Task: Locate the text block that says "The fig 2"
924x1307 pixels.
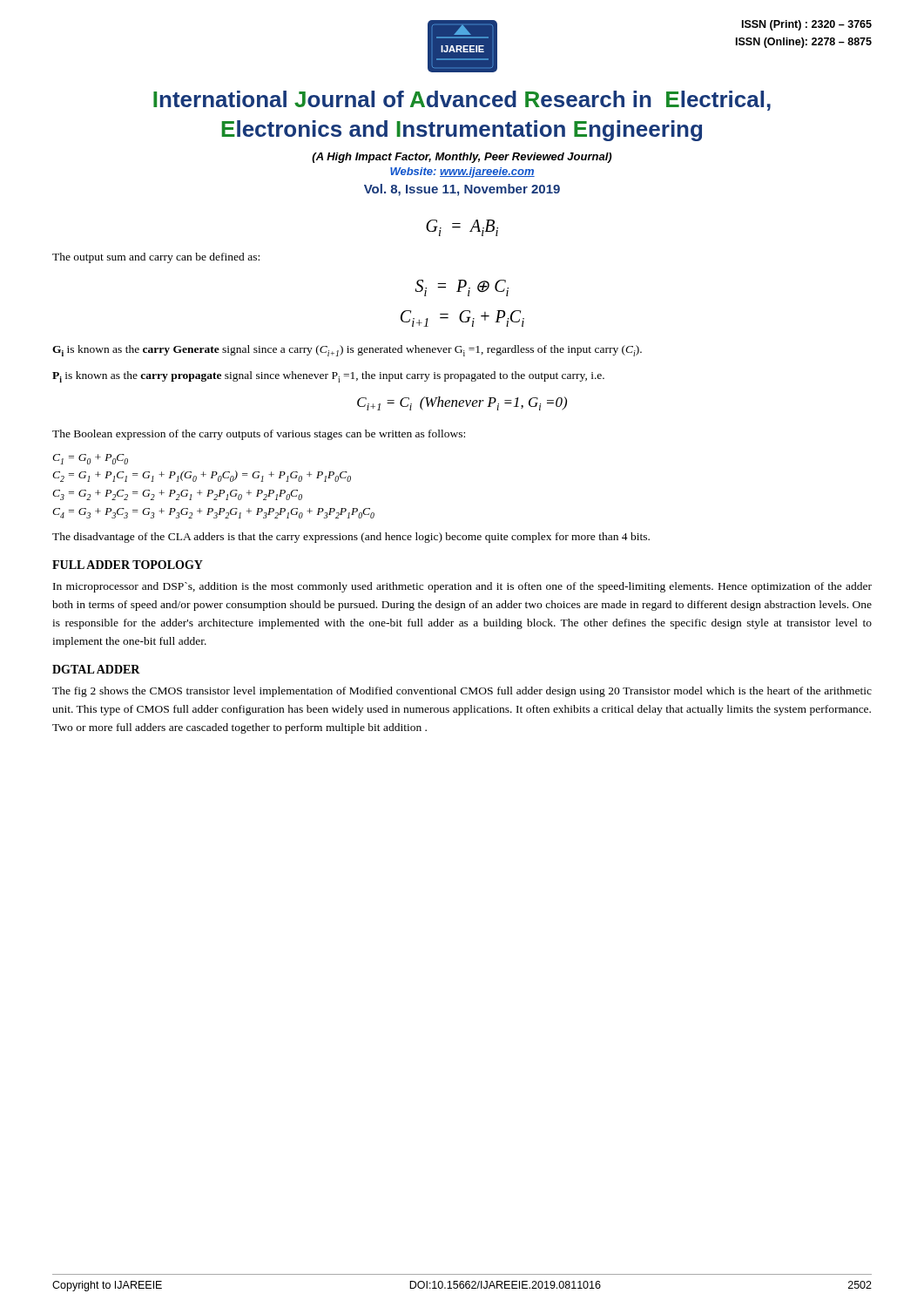Action: click(462, 709)
